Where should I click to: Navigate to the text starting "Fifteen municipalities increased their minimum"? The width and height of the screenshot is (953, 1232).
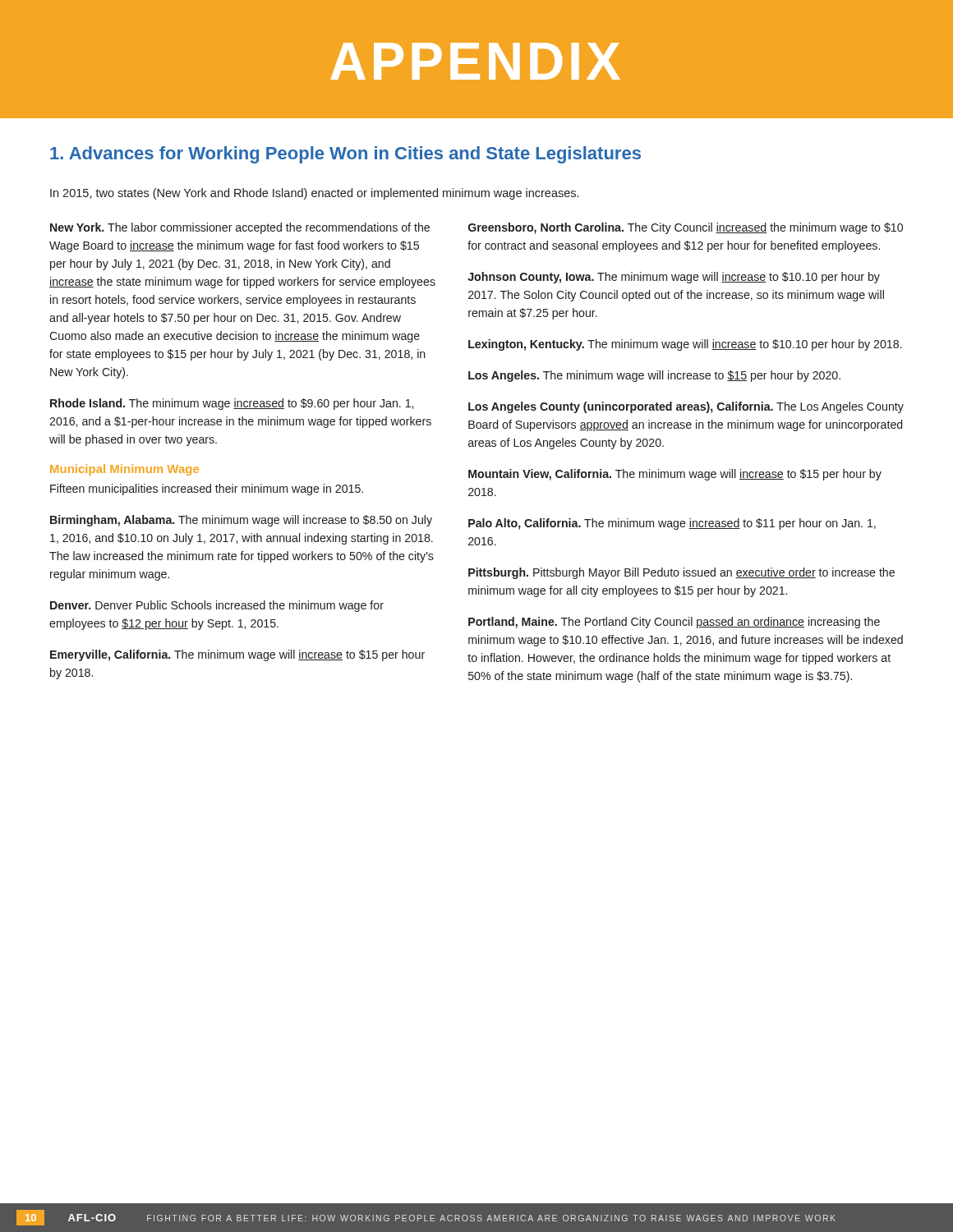(243, 489)
